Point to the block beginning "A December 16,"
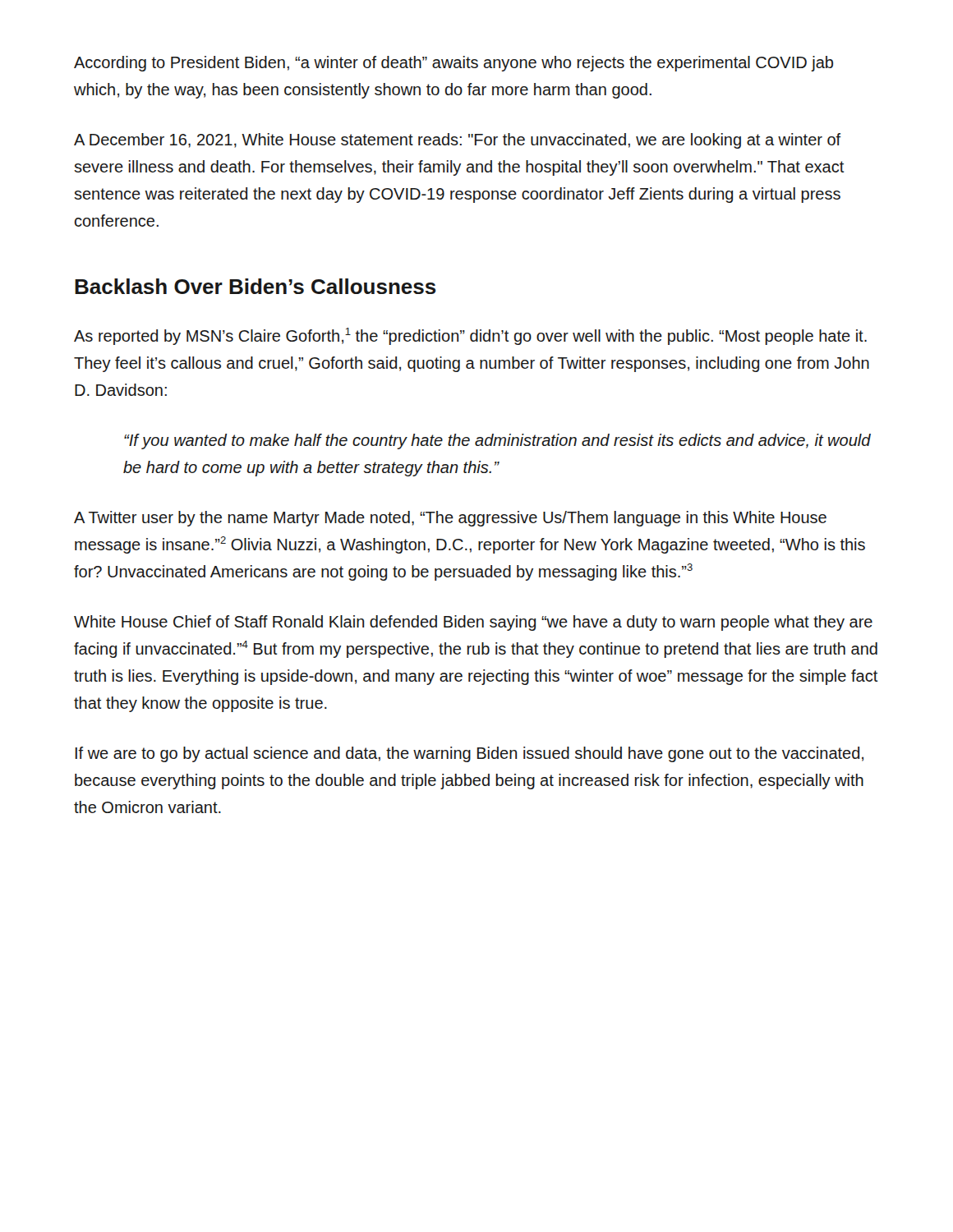The width and height of the screenshot is (953, 1232). pos(459,180)
